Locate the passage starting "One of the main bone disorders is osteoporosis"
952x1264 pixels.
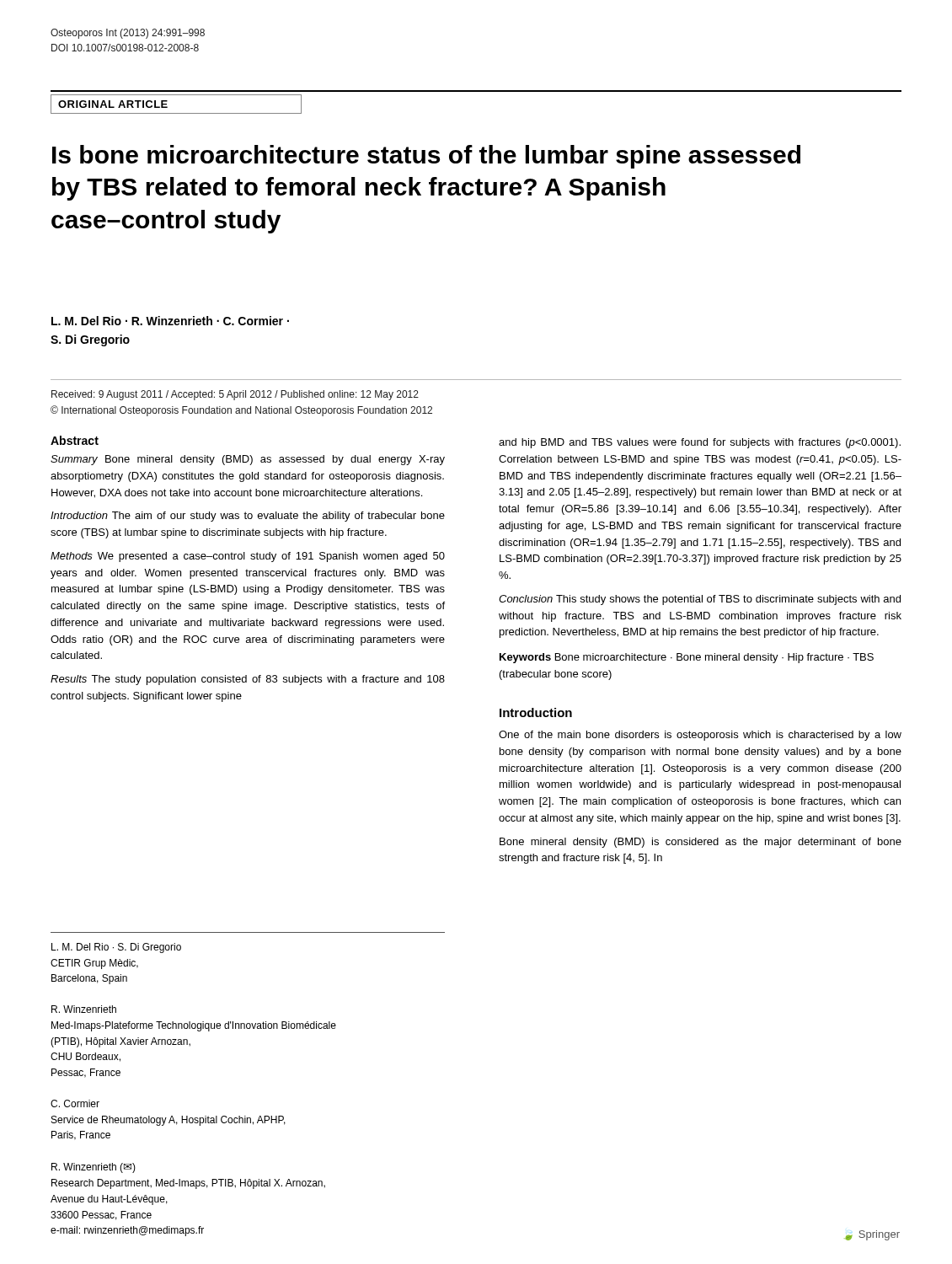point(700,796)
